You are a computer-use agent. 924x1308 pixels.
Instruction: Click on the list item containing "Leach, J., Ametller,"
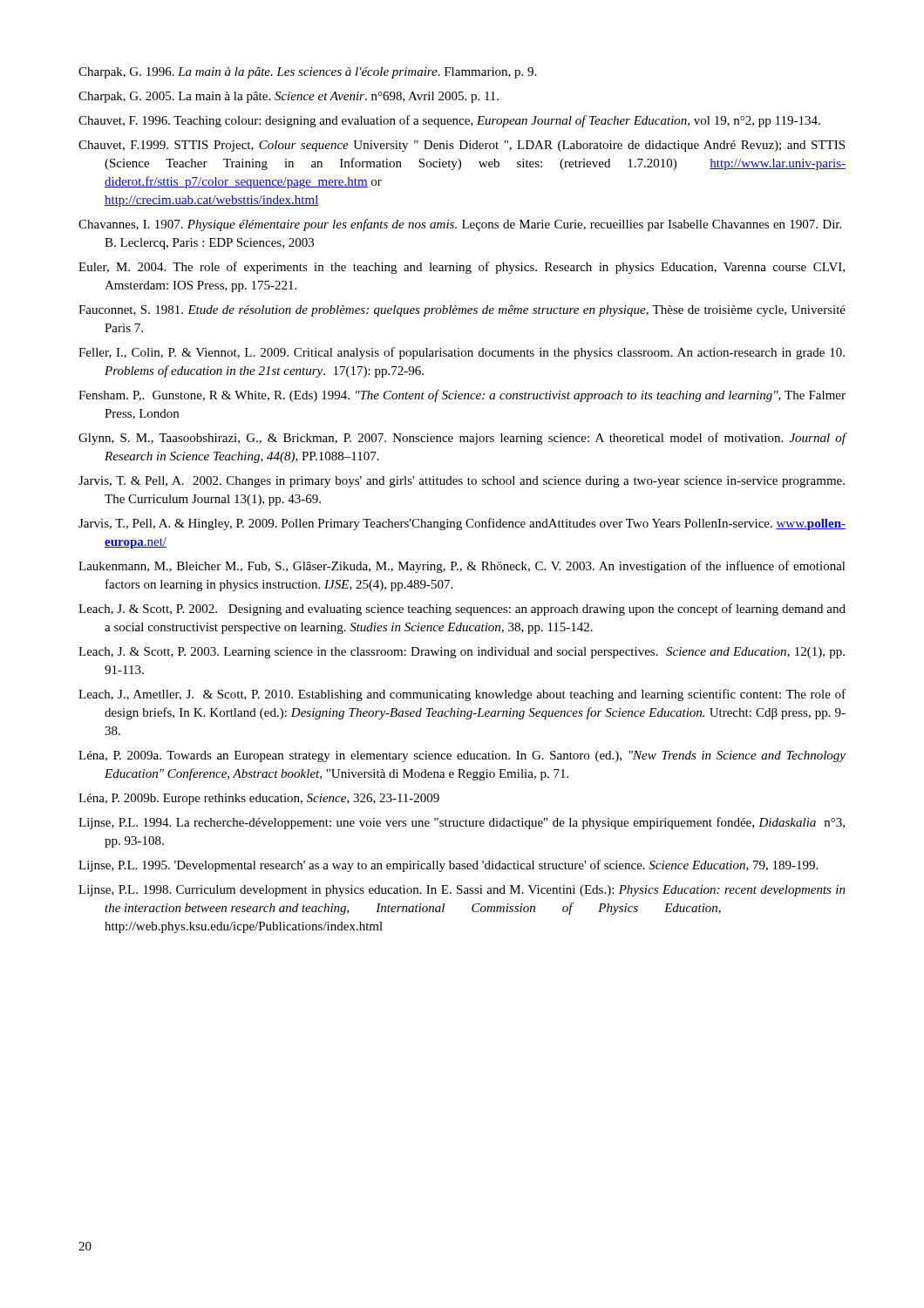(x=462, y=712)
